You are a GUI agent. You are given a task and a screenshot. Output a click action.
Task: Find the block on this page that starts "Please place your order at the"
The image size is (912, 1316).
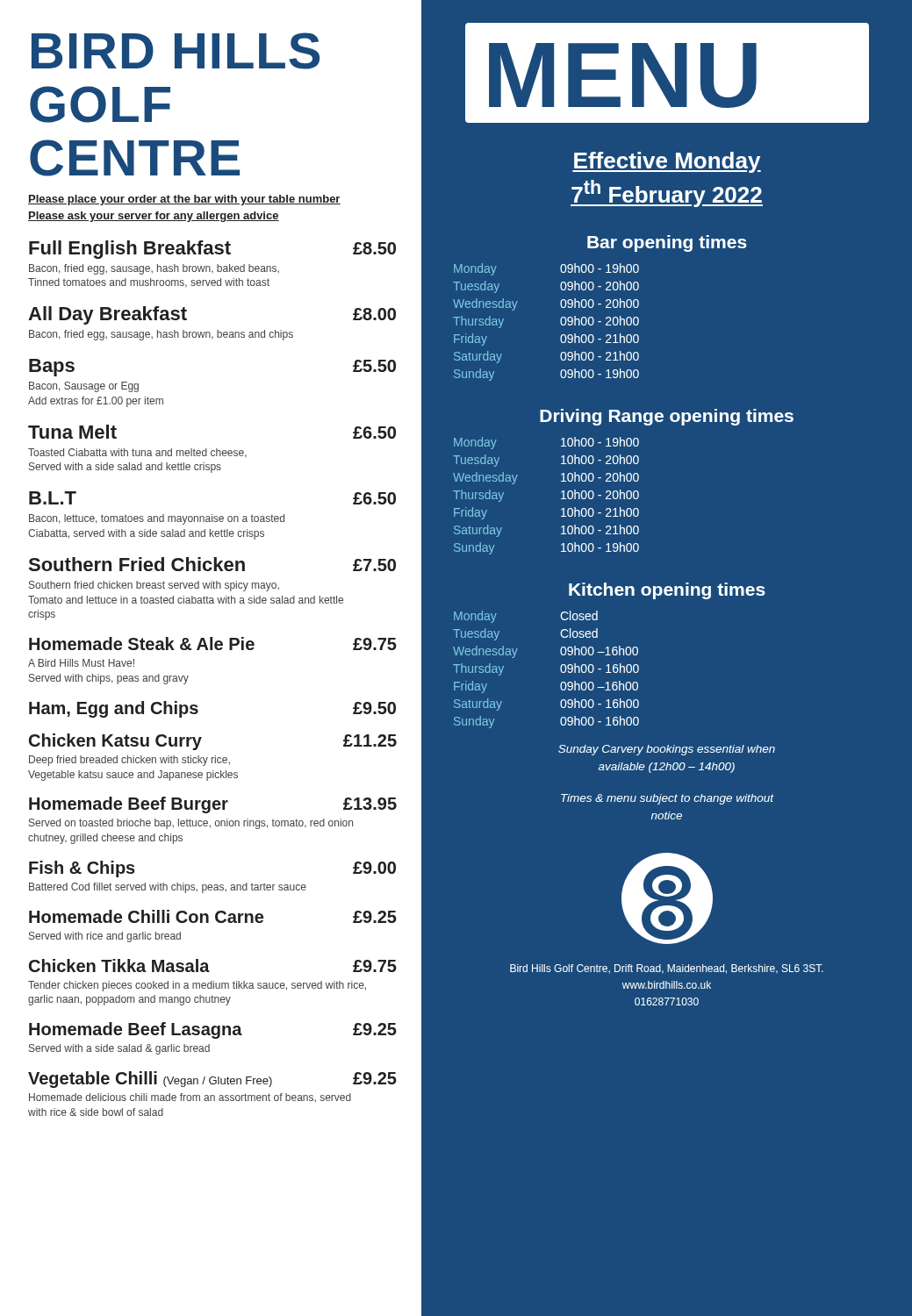click(184, 207)
